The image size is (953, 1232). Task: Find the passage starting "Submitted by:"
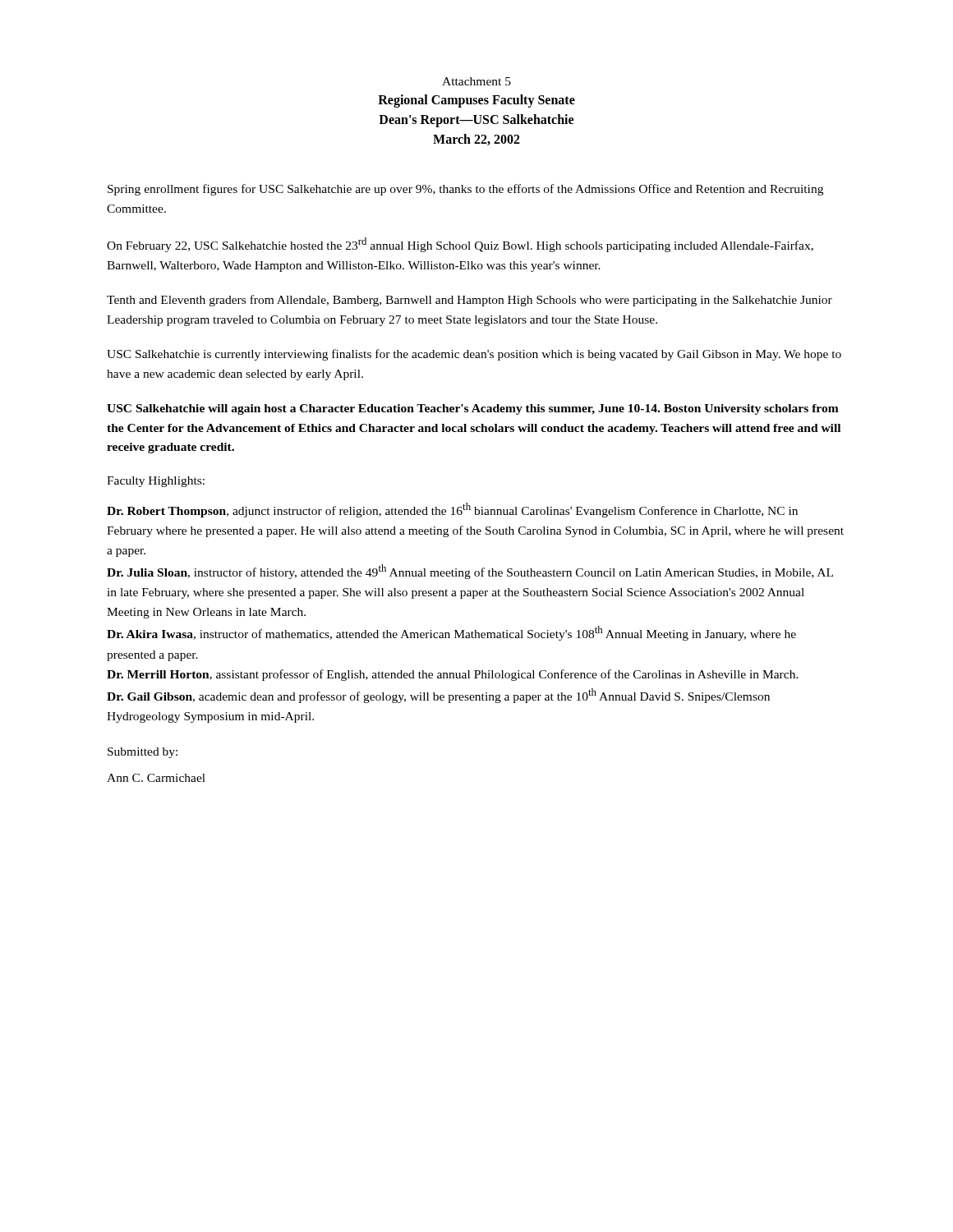tap(143, 751)
